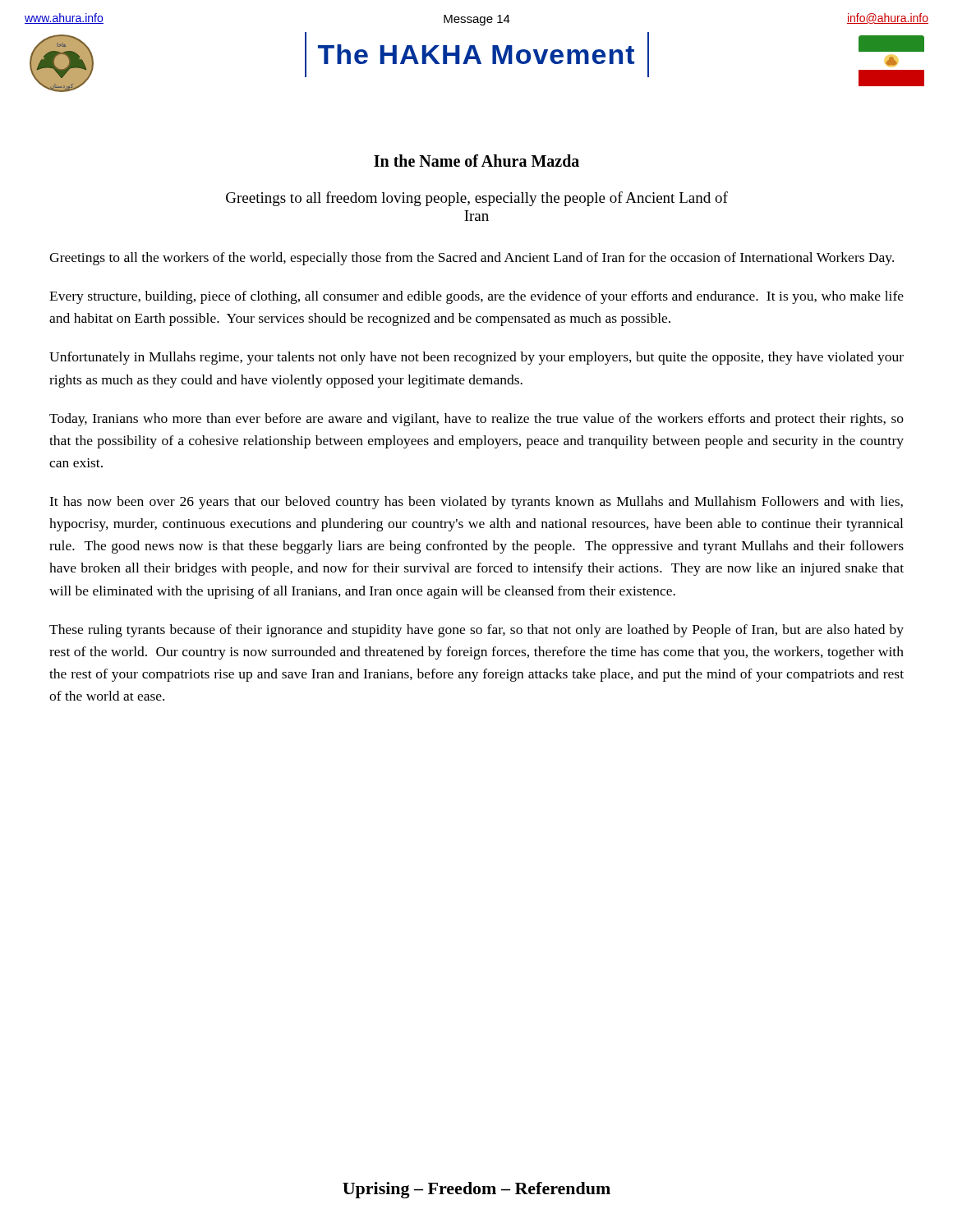This screenshot has height=1232, width=953.
Task: Select the region starting "Greetings to all the"
Action: 476,258
